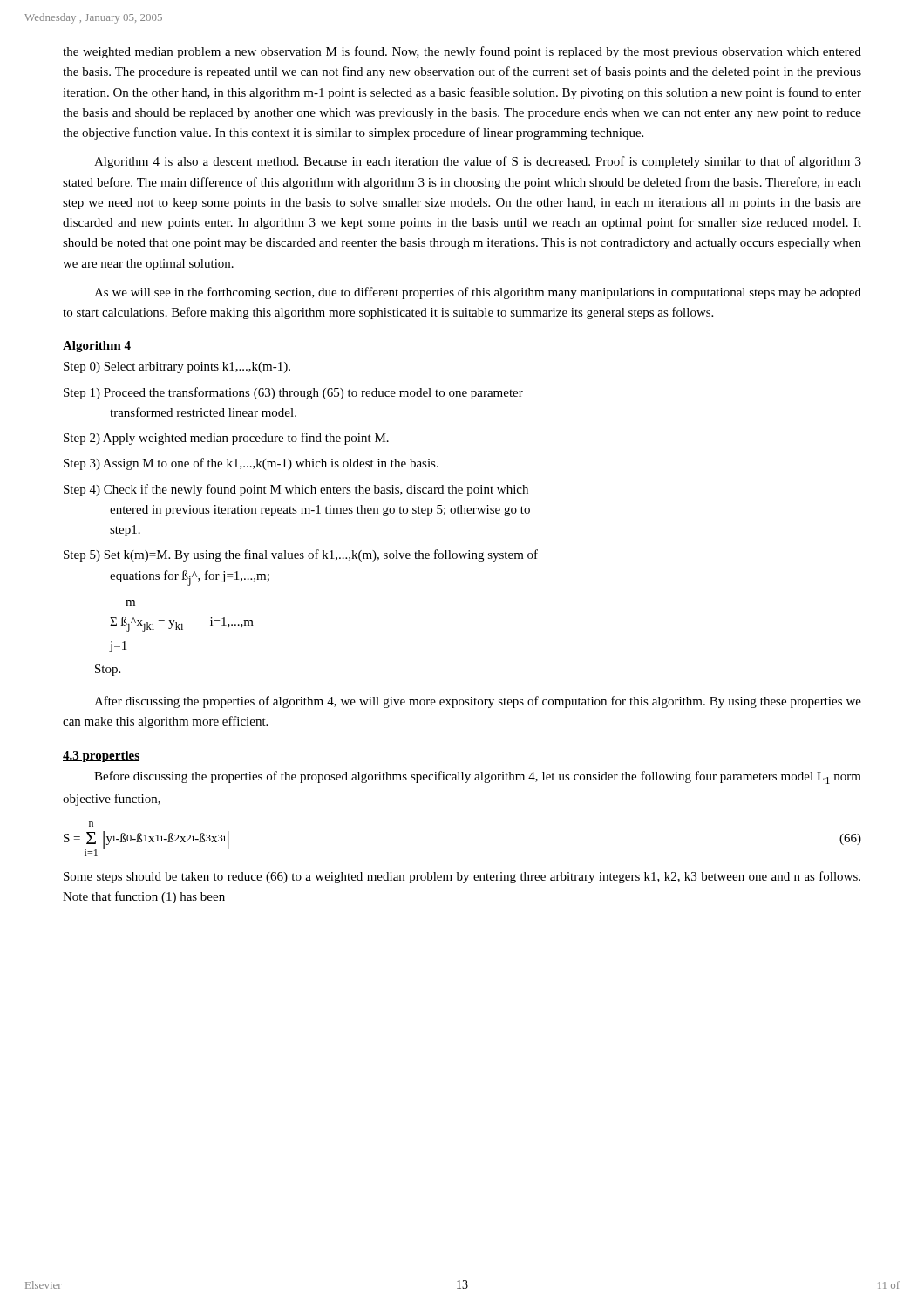Screen dimensions: 1308x924
Task: Locate the block of text that opens with "Step 1) Proceed"
Action: [x=293, y=402]
